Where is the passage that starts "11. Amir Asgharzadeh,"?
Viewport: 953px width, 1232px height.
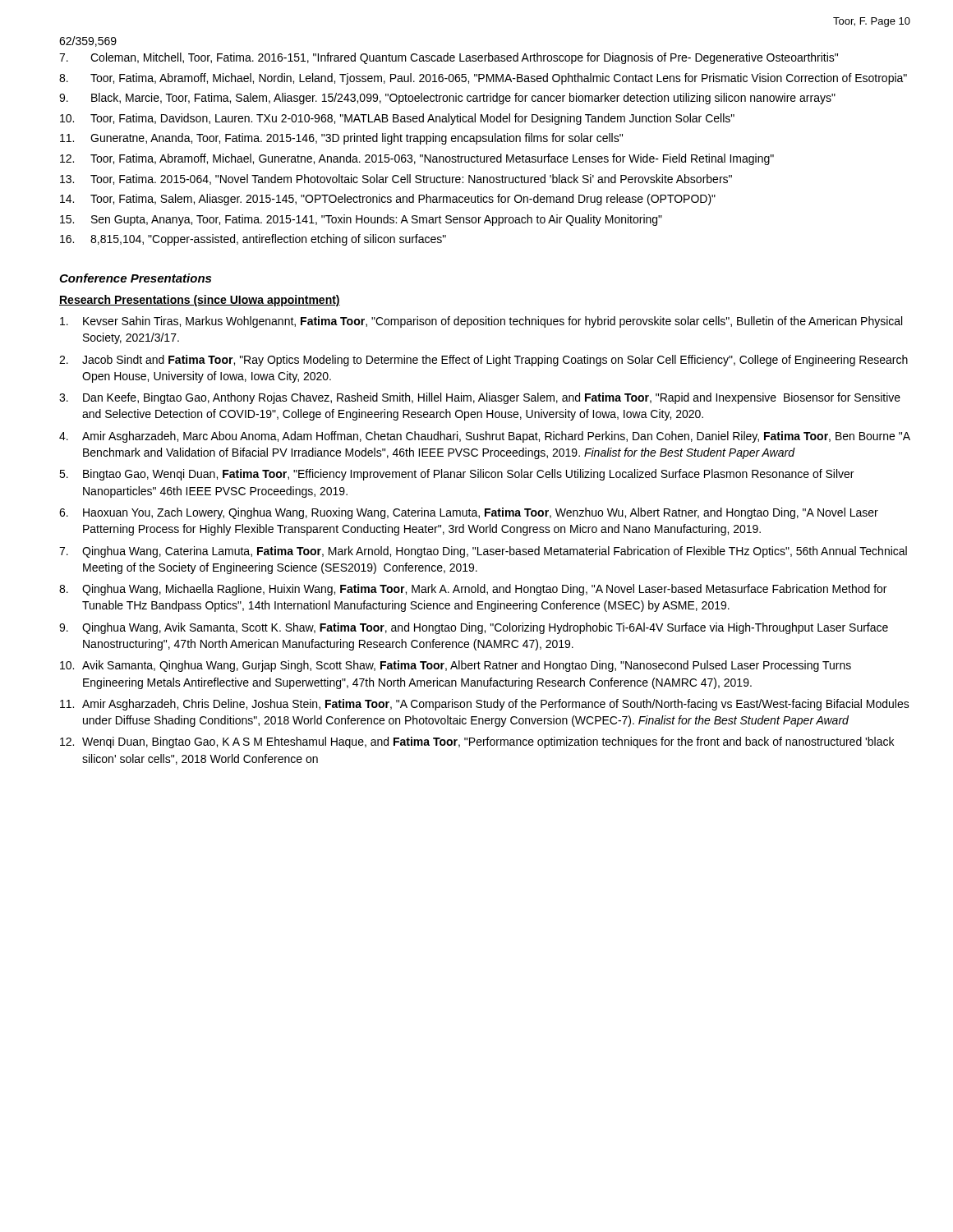pyautogui.click(x=485, y=712)
